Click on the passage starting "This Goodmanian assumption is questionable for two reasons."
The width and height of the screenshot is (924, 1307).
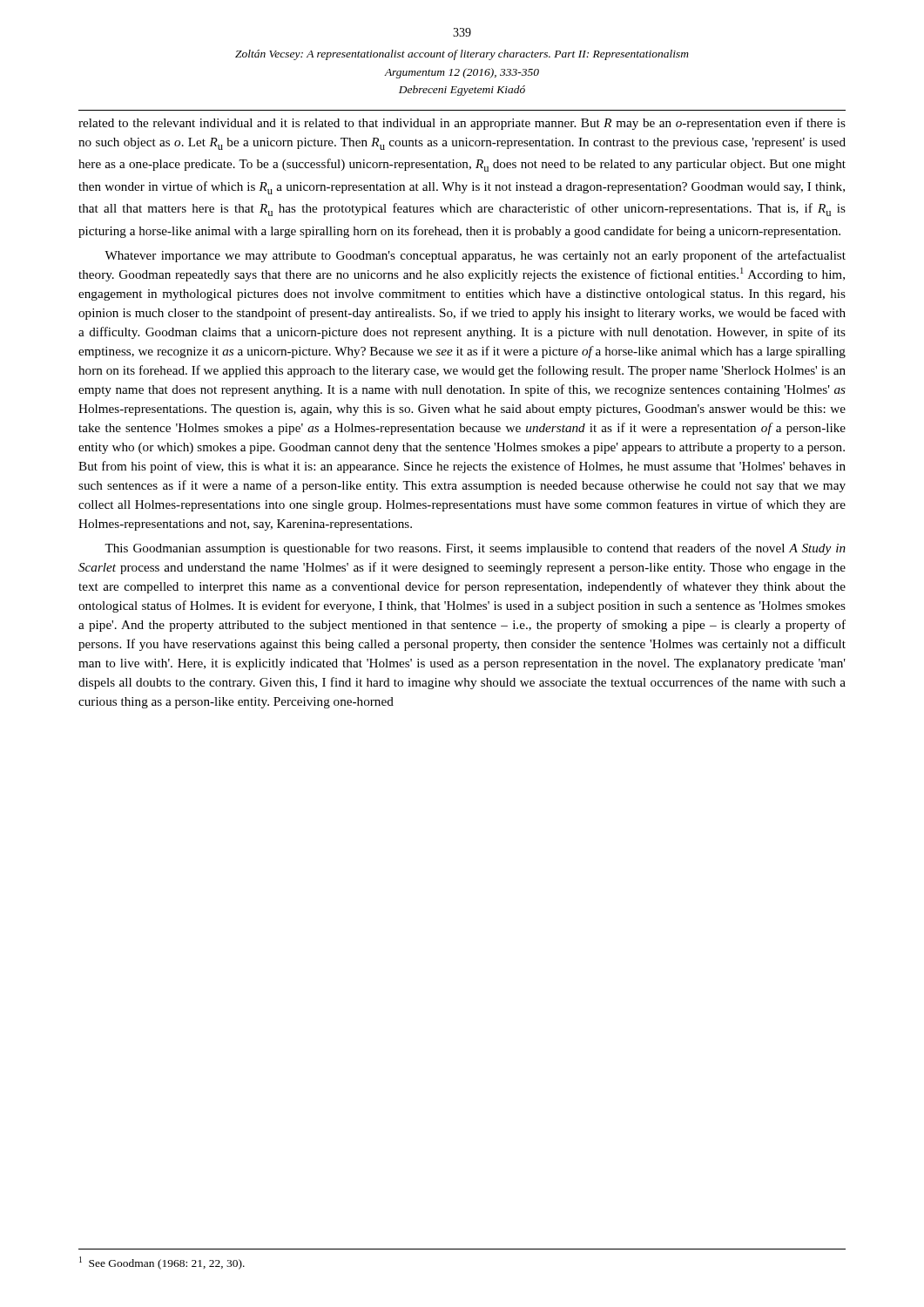point(462,625)
